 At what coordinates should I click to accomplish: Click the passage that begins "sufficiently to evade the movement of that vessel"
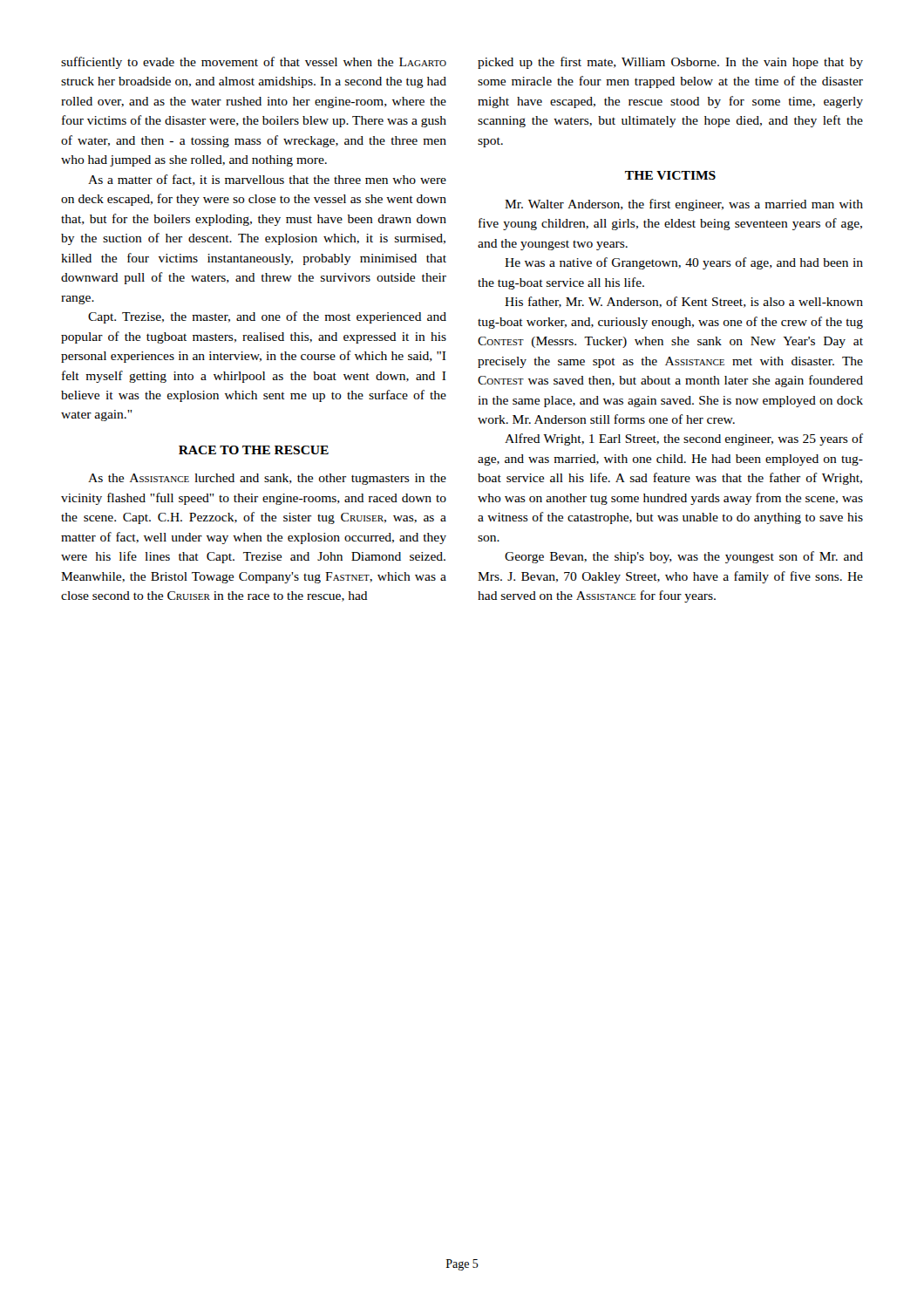254,238
